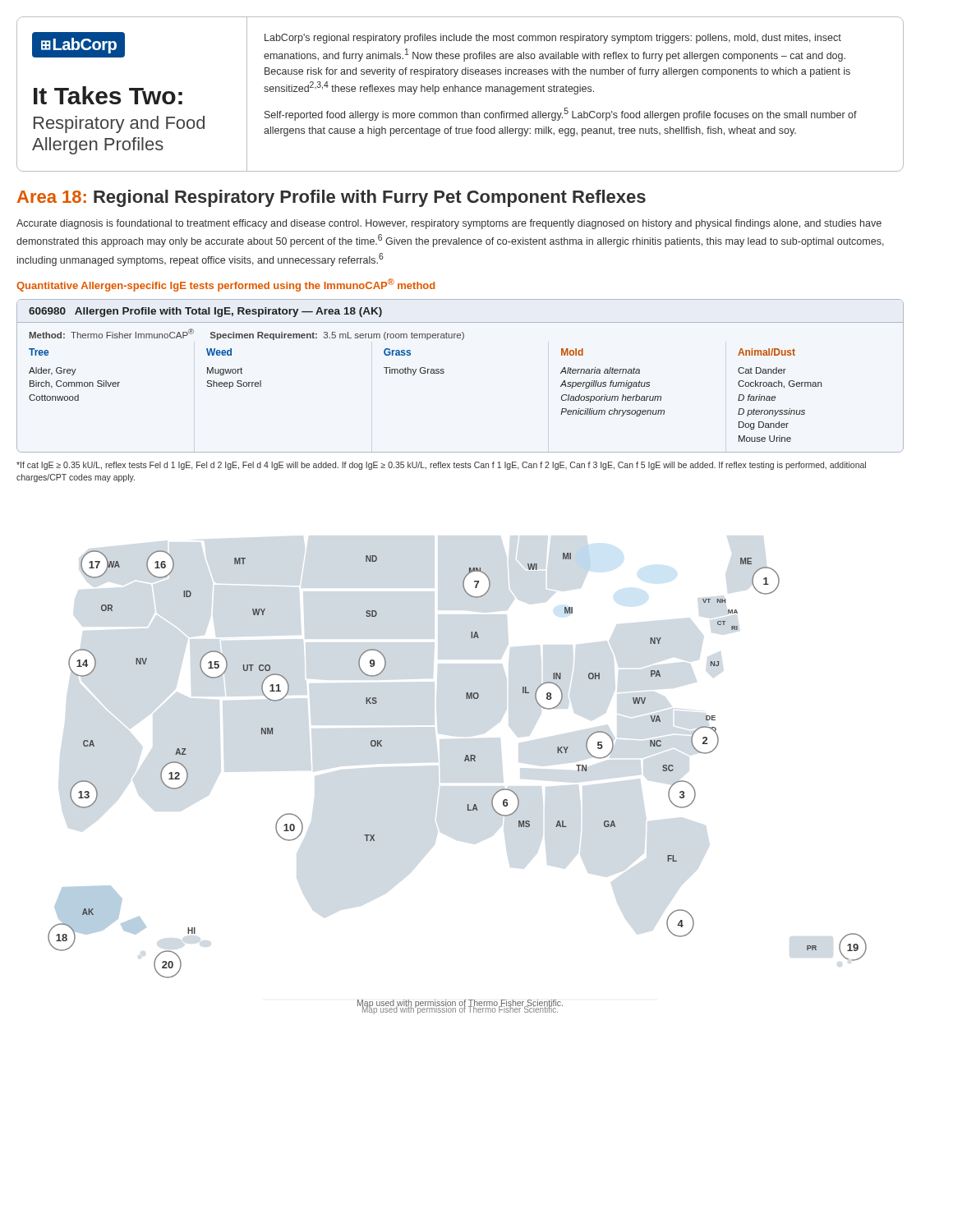Locate the text starting "Accurate diagnosis is foundational to treatment efficacy and"

point(450,242)
